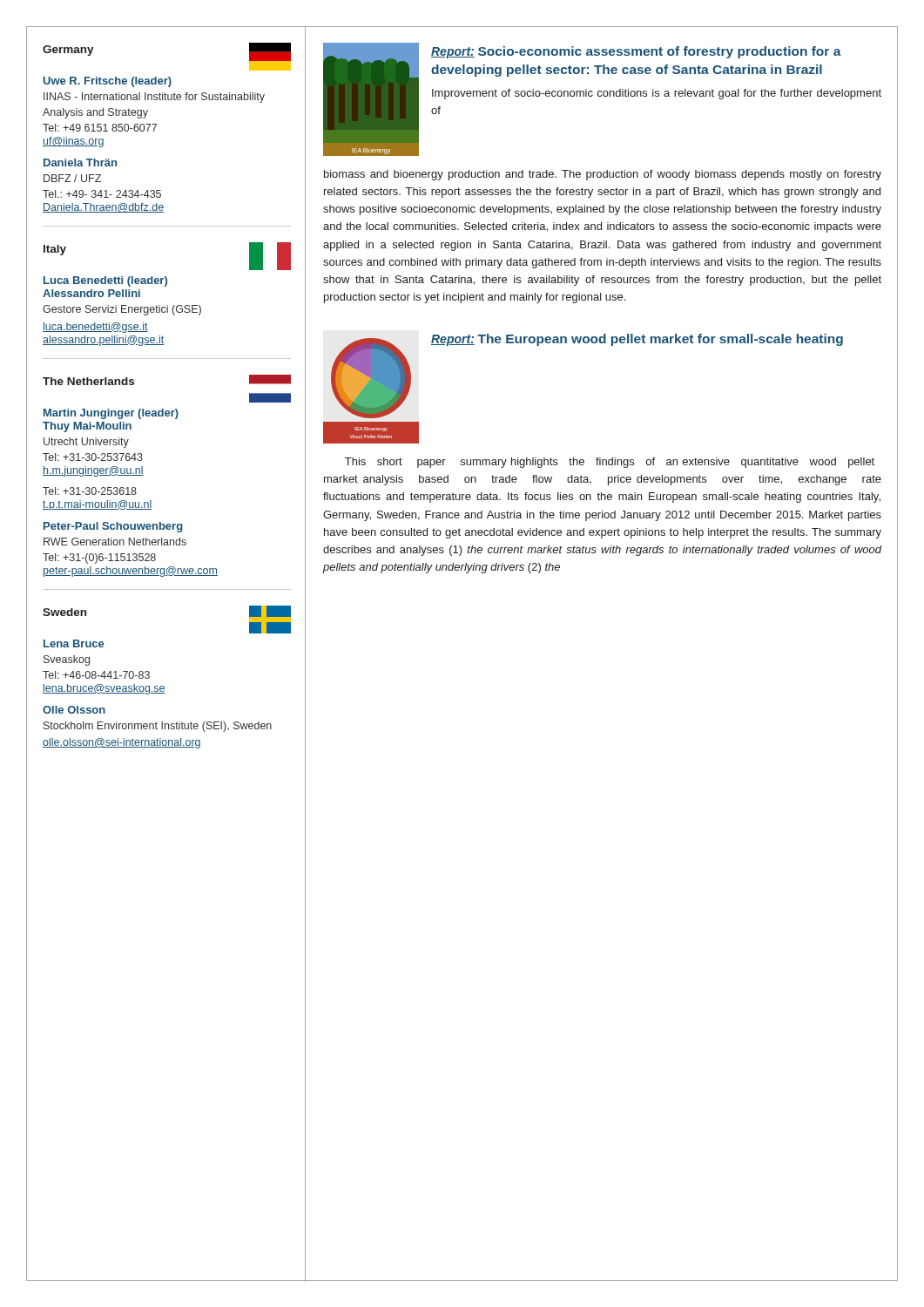Locate the region starting "The Netherlands Martin Junginger (leader) Thuy Mai-Moulin"
Viewport: 924px width, 1307px height.
pos(84,379)
